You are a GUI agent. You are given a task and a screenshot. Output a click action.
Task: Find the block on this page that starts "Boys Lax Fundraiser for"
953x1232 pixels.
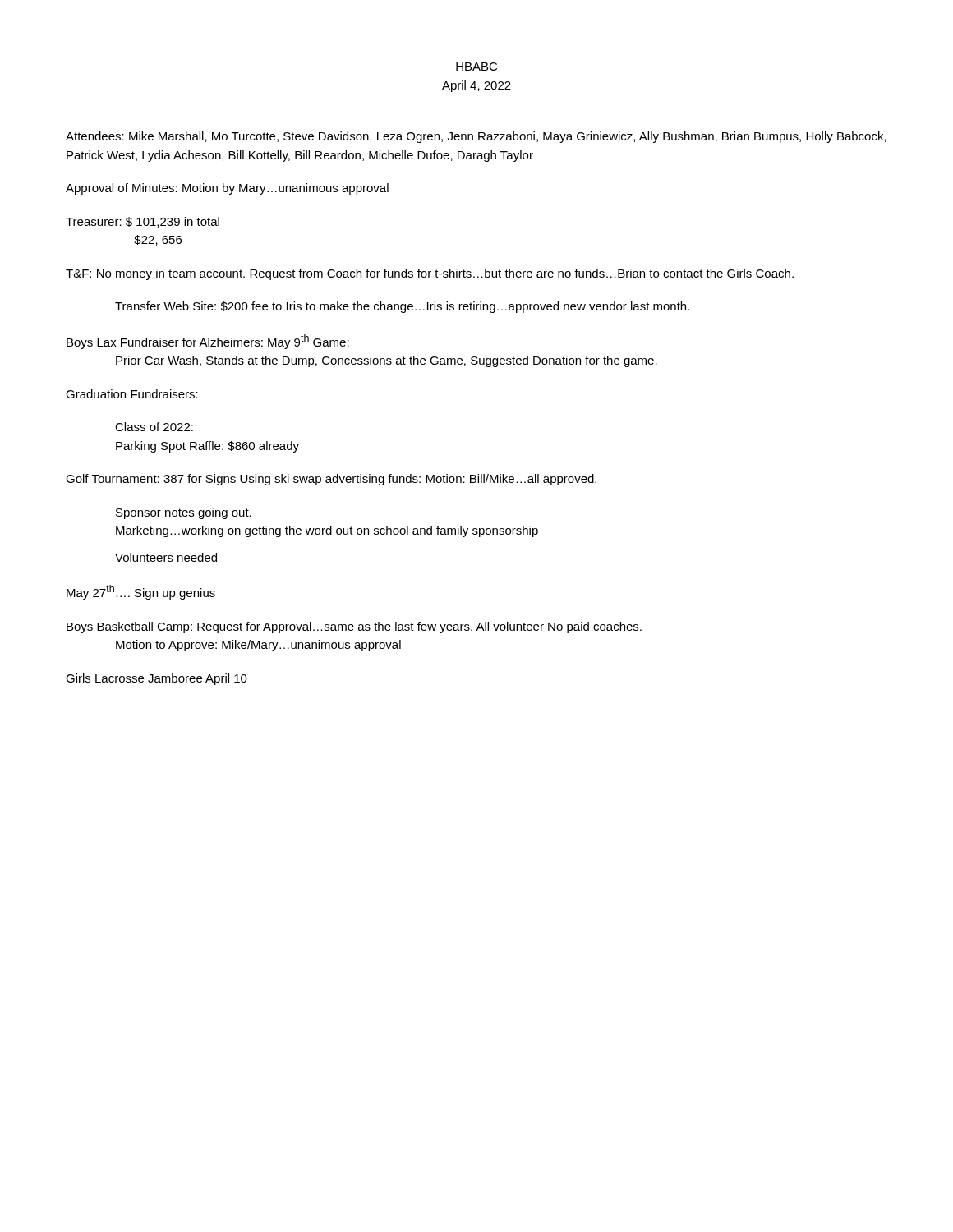point(476,351)
